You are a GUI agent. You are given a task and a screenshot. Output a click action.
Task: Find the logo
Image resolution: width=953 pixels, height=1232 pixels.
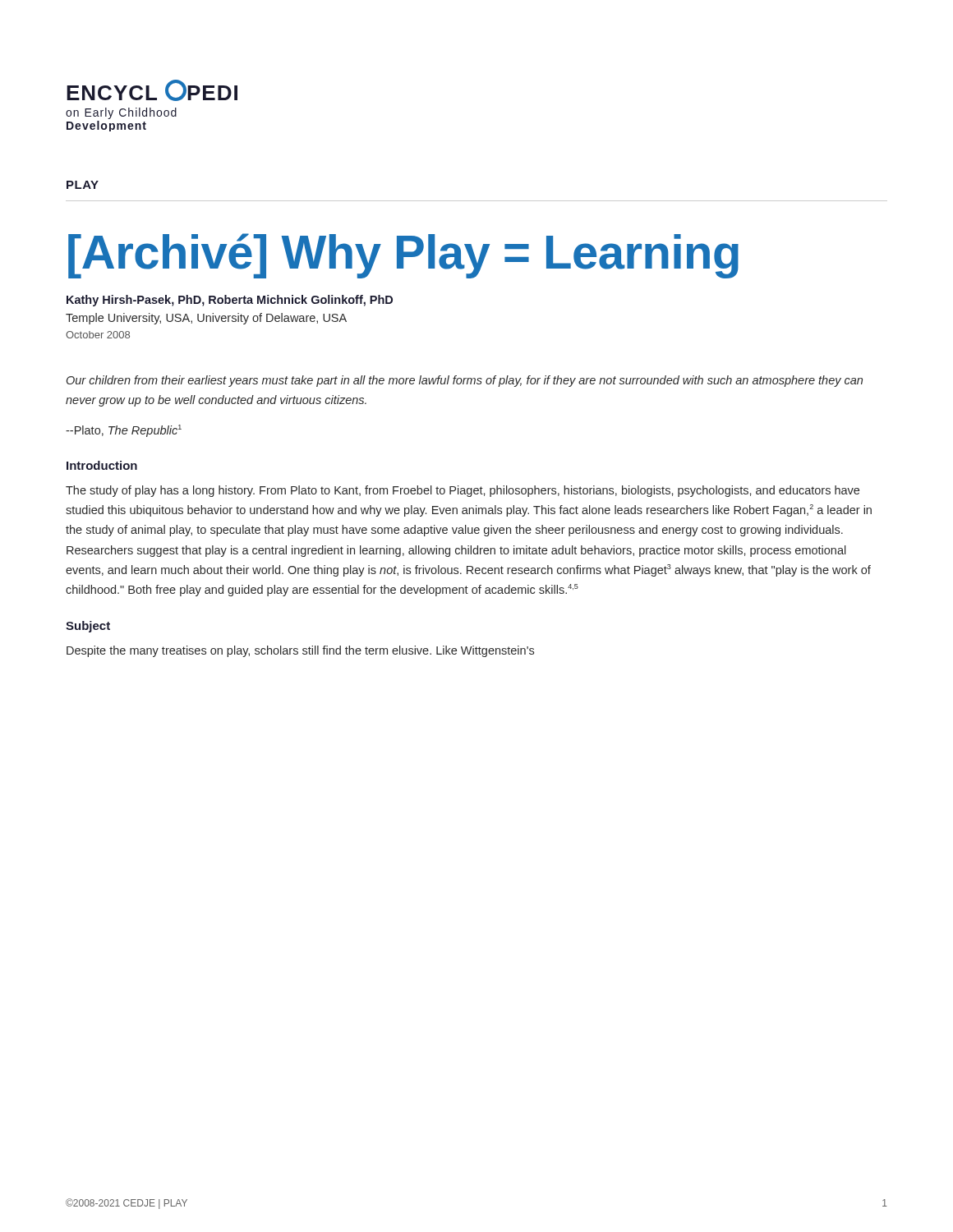click(476, 105)
